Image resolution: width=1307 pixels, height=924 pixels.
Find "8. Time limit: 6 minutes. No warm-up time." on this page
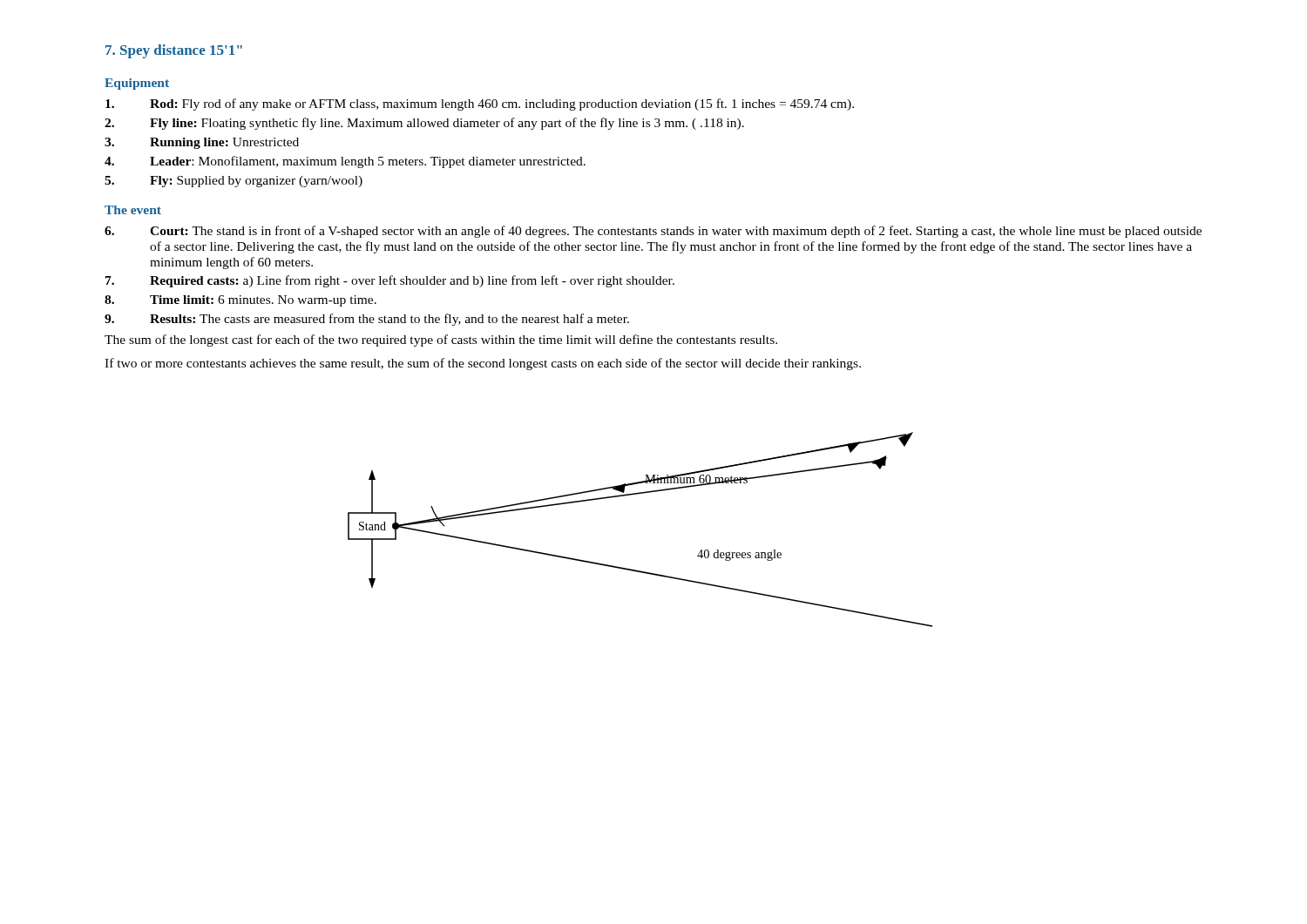point(240,301)
